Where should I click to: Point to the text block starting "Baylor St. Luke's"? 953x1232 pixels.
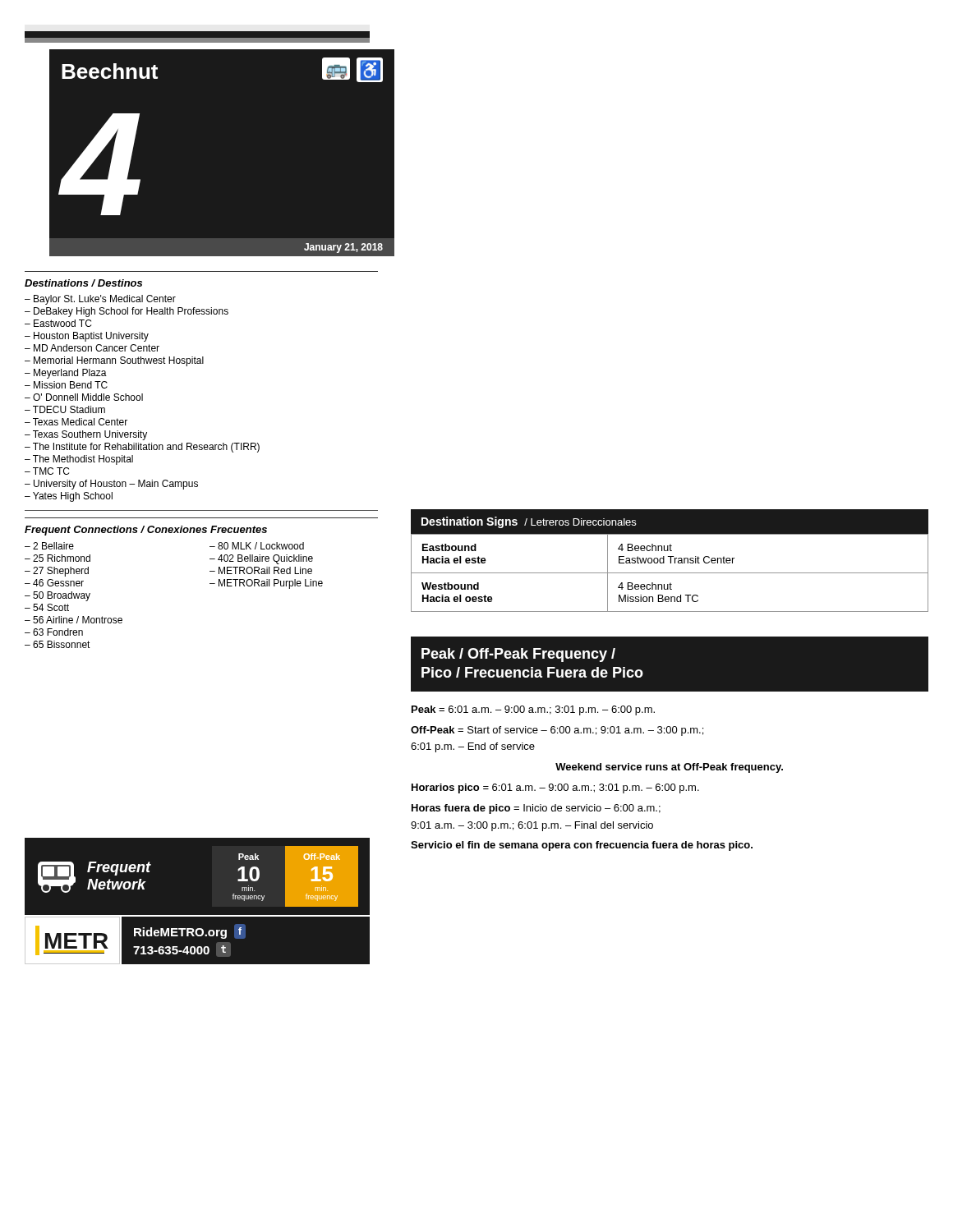click(x=104, y=299)
